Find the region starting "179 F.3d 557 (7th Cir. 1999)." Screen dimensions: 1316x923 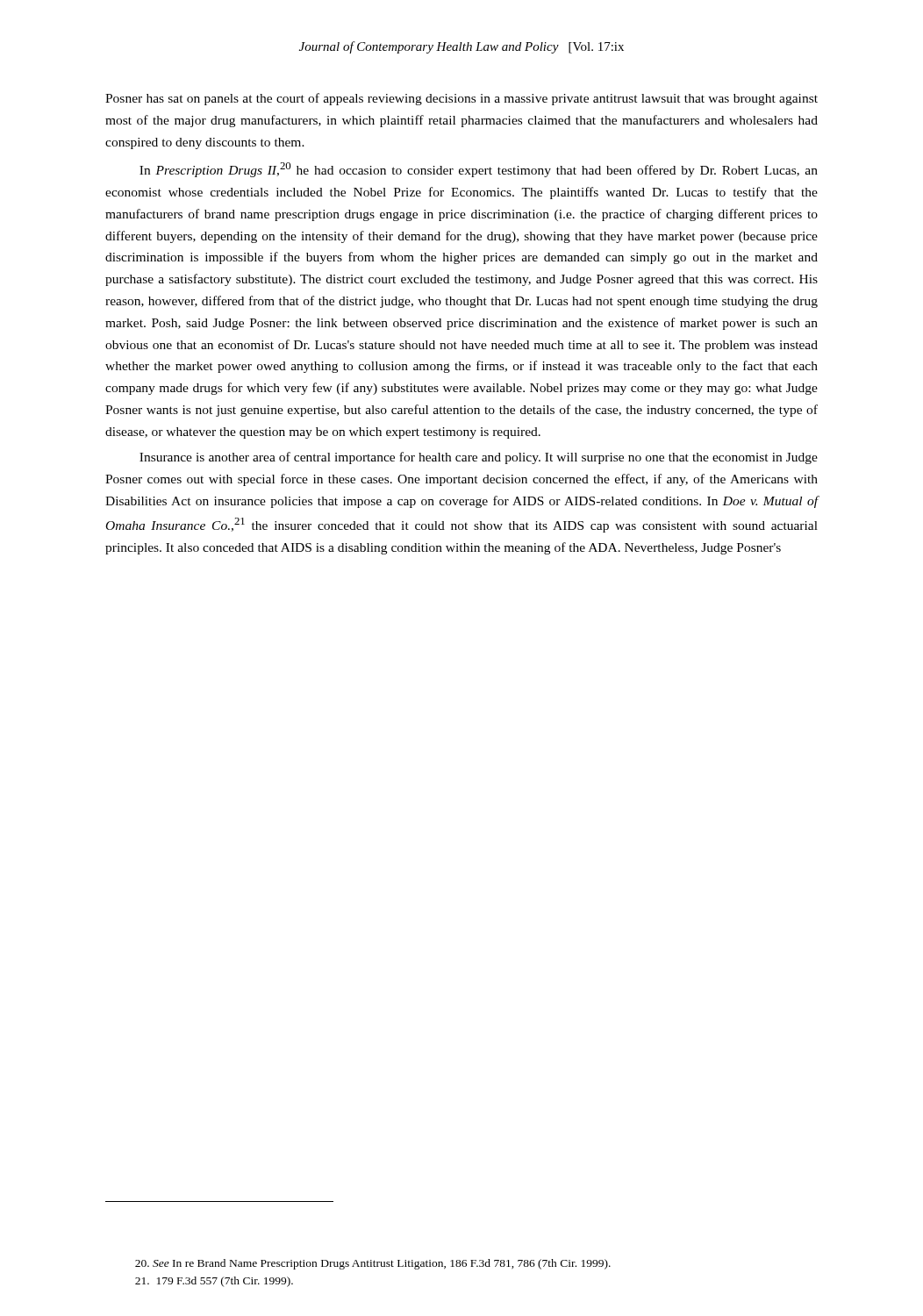tap(214, 1280)
